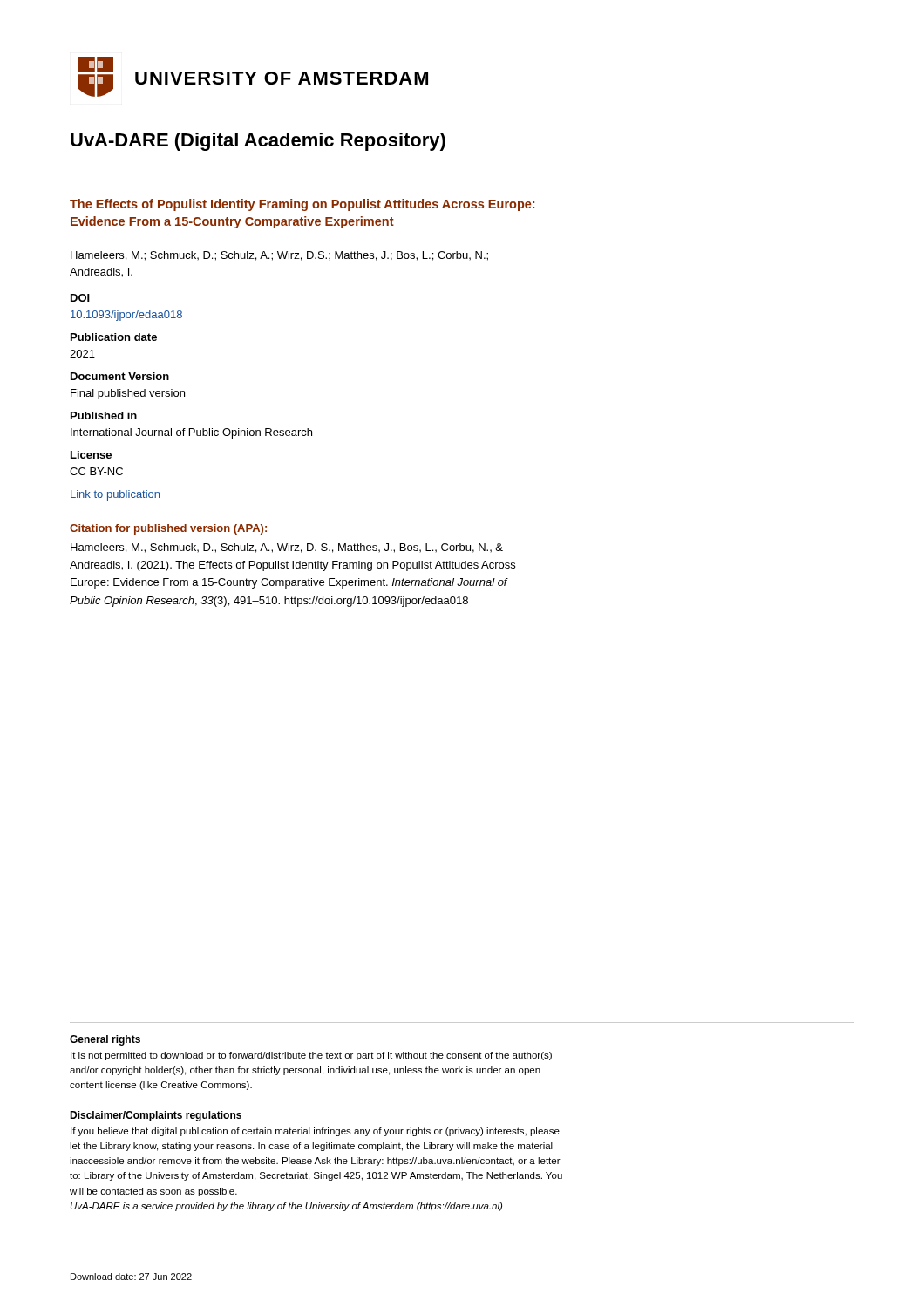Click the passage that begins "Hameleers, M.; Schmuck, D.;"

(x=279, y=263)
